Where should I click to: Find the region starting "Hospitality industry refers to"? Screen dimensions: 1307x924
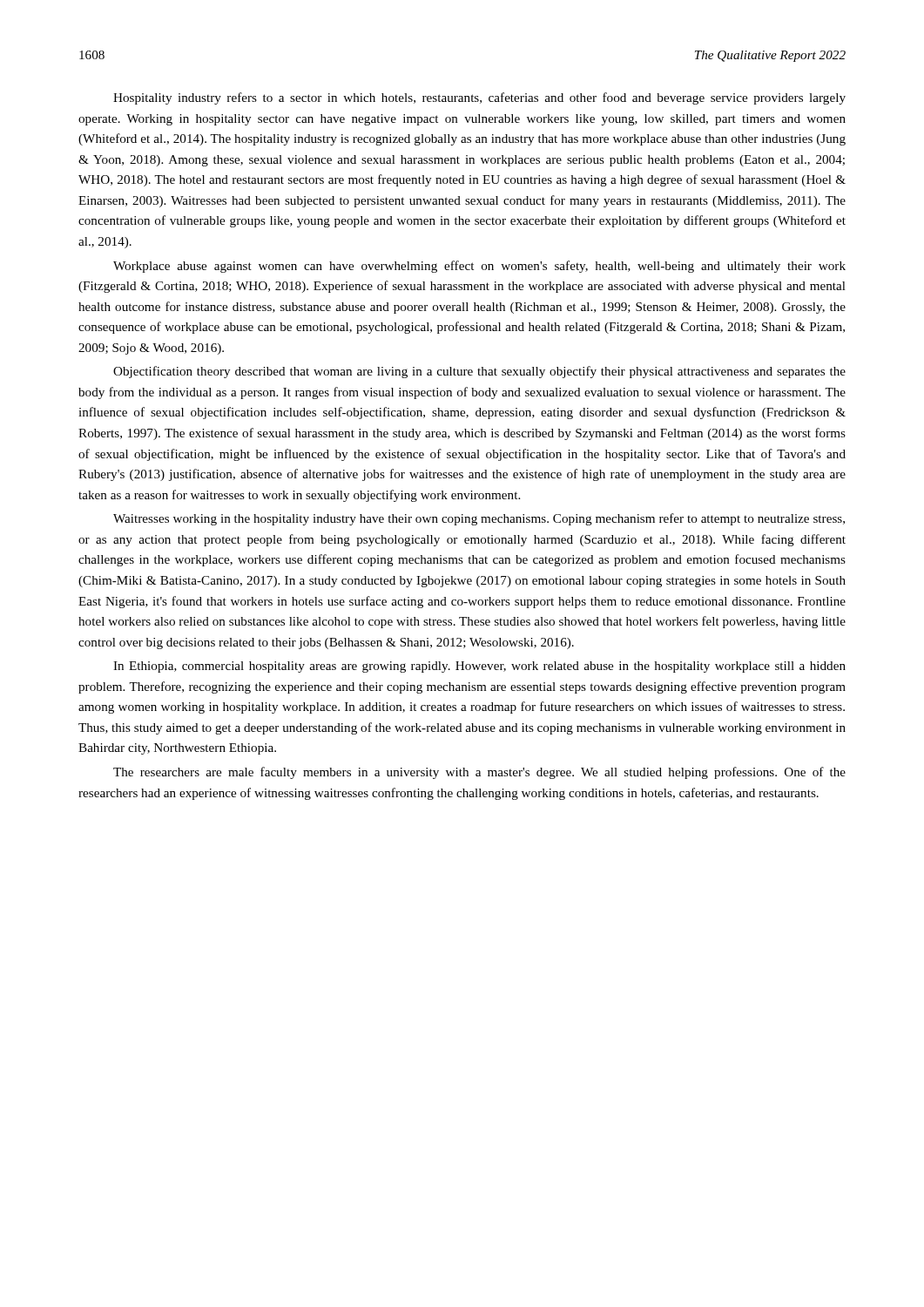pyautogui.click(x=462, y=169)
